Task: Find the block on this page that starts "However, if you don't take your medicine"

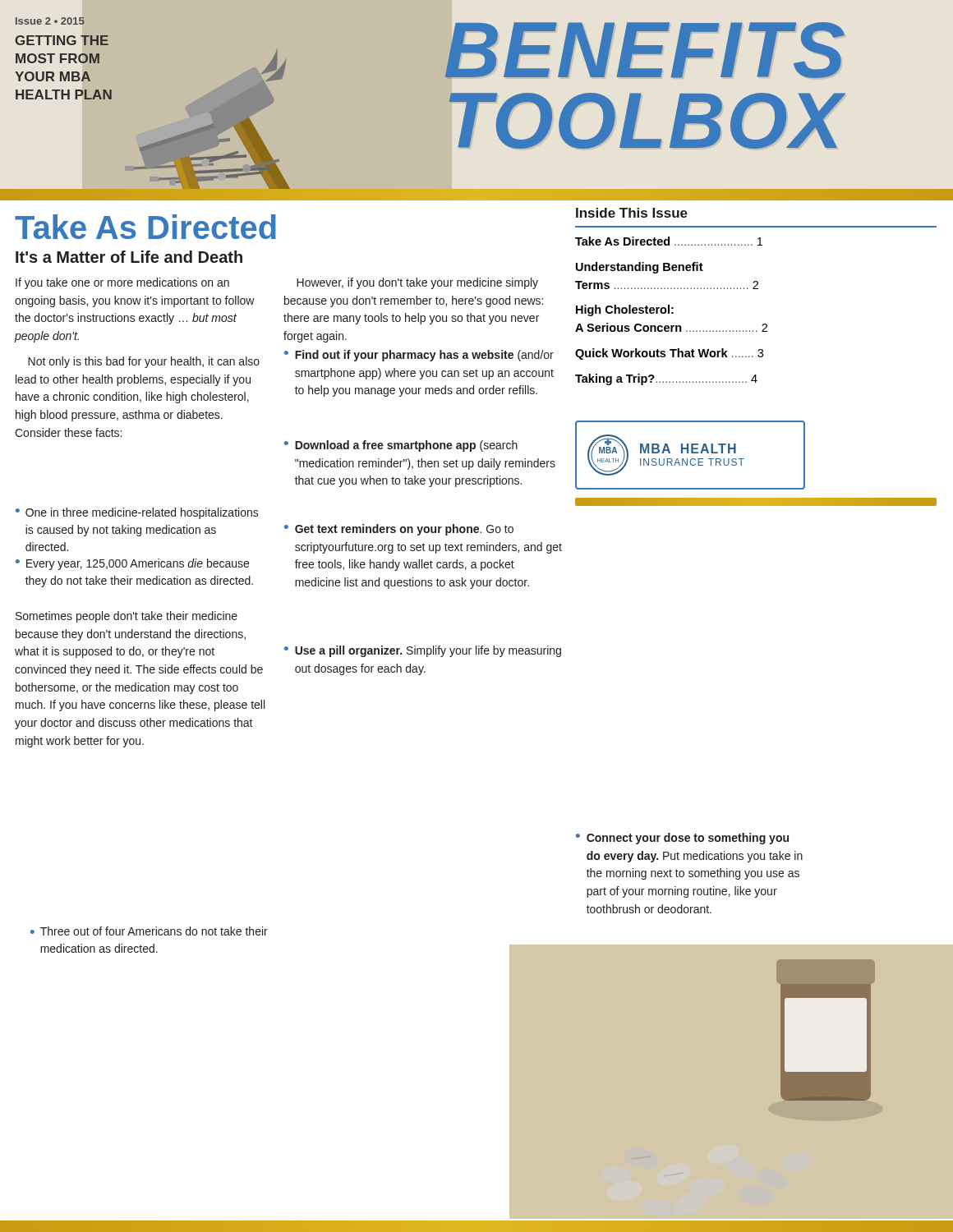Action: click(414, 309)
